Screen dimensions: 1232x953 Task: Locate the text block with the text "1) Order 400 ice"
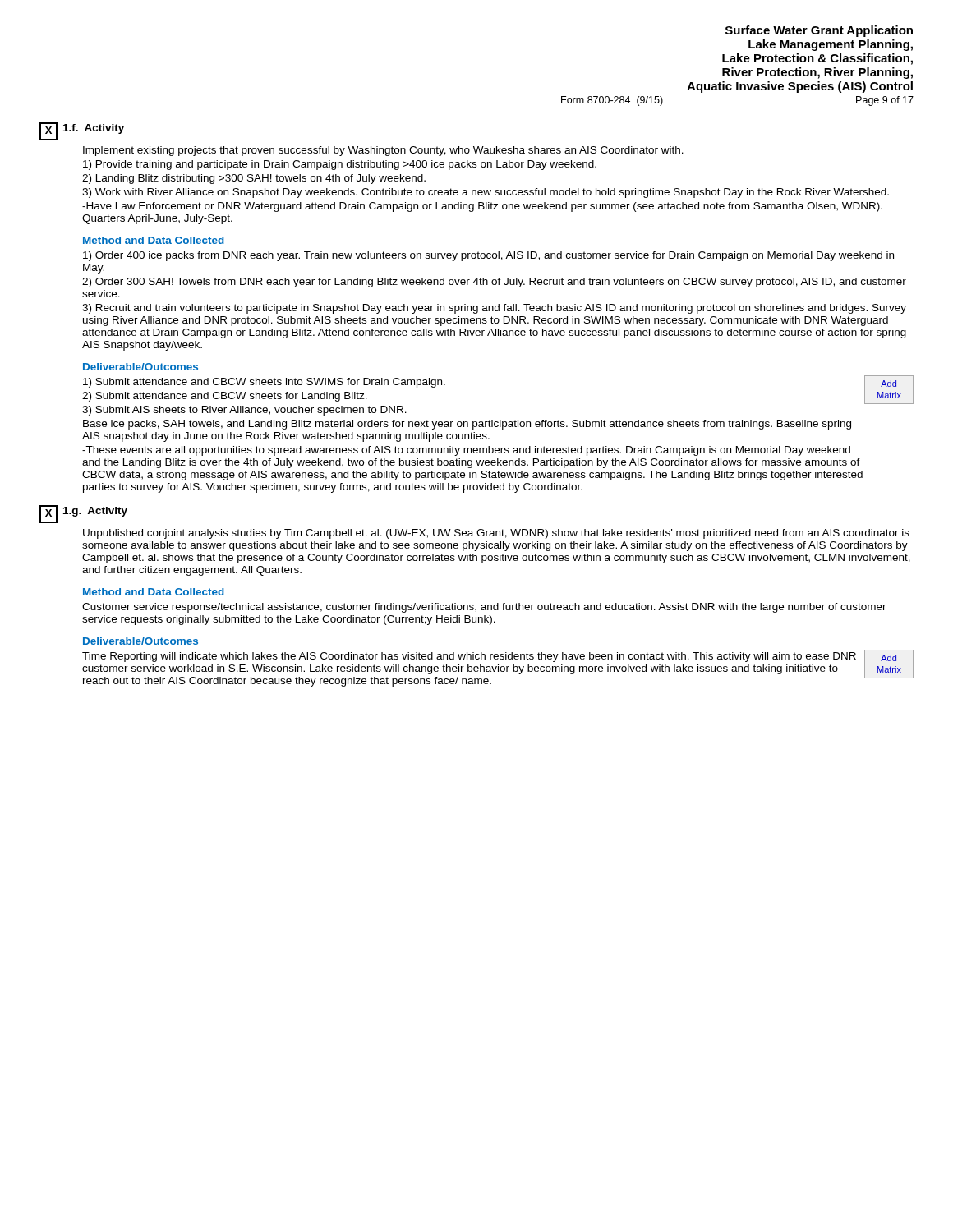(498, 300)
